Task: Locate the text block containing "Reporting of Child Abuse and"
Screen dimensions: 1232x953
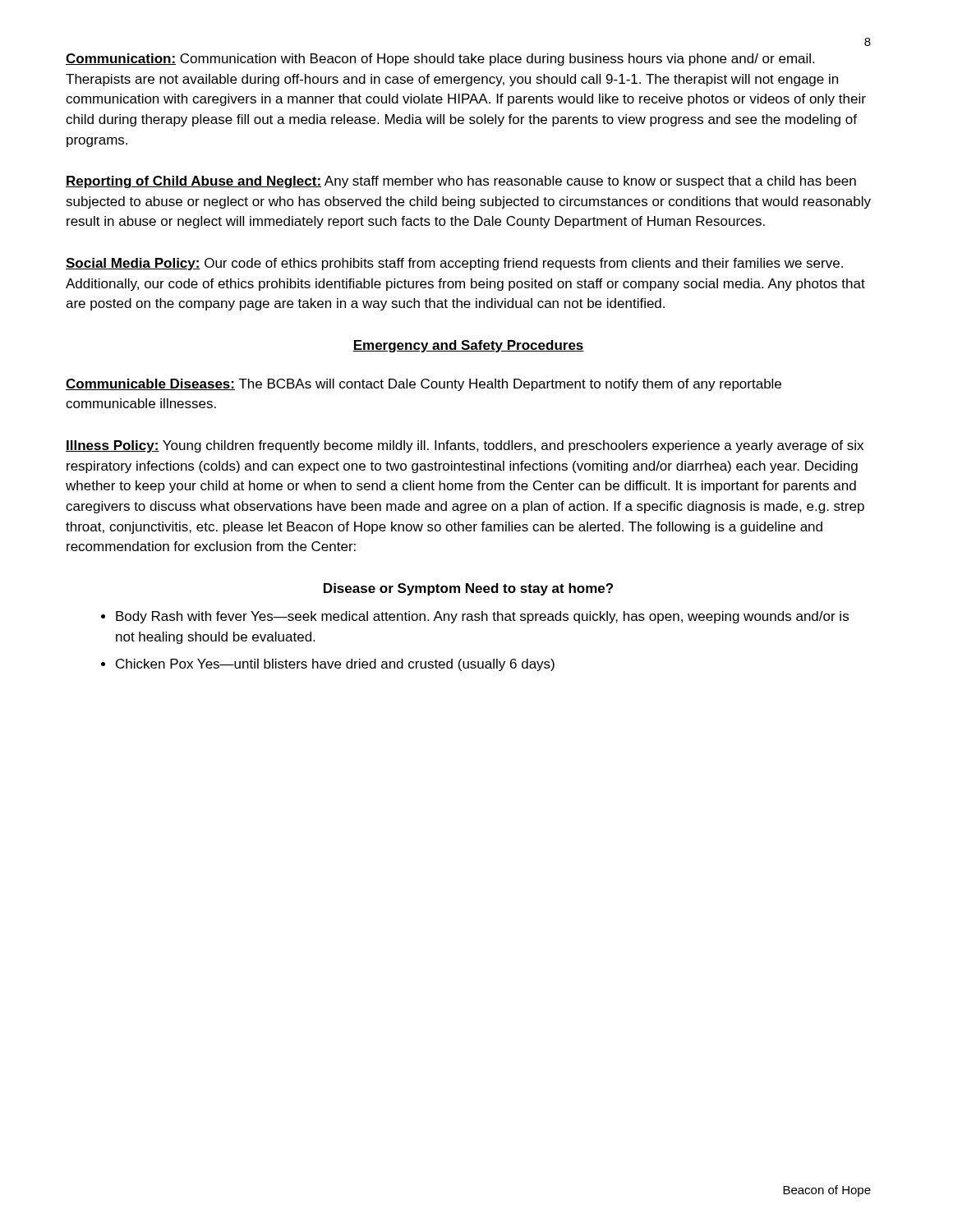Action: click(468, 201)
